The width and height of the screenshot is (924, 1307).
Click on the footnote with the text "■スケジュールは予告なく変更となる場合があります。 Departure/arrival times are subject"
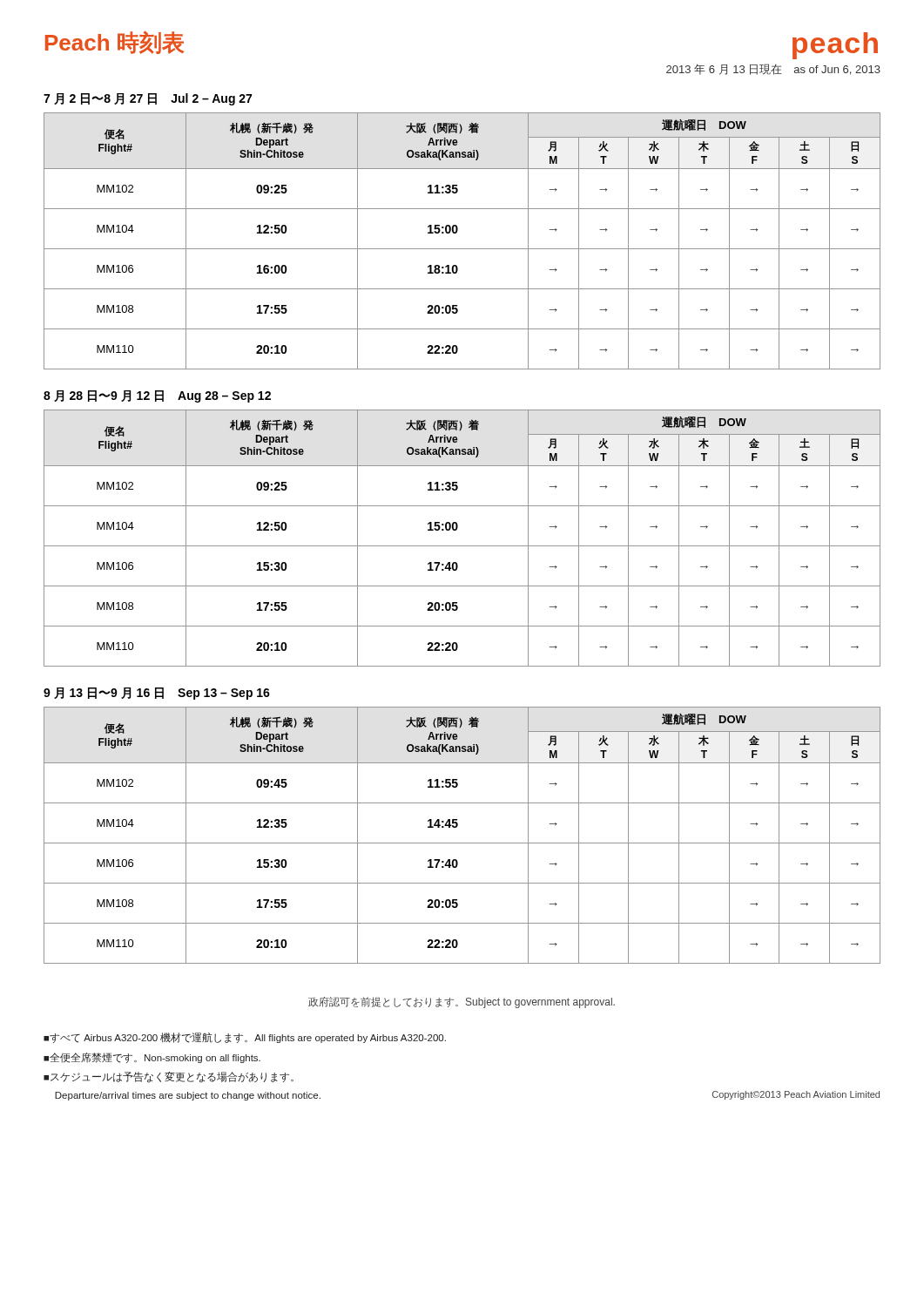(x=169, y=1077)
